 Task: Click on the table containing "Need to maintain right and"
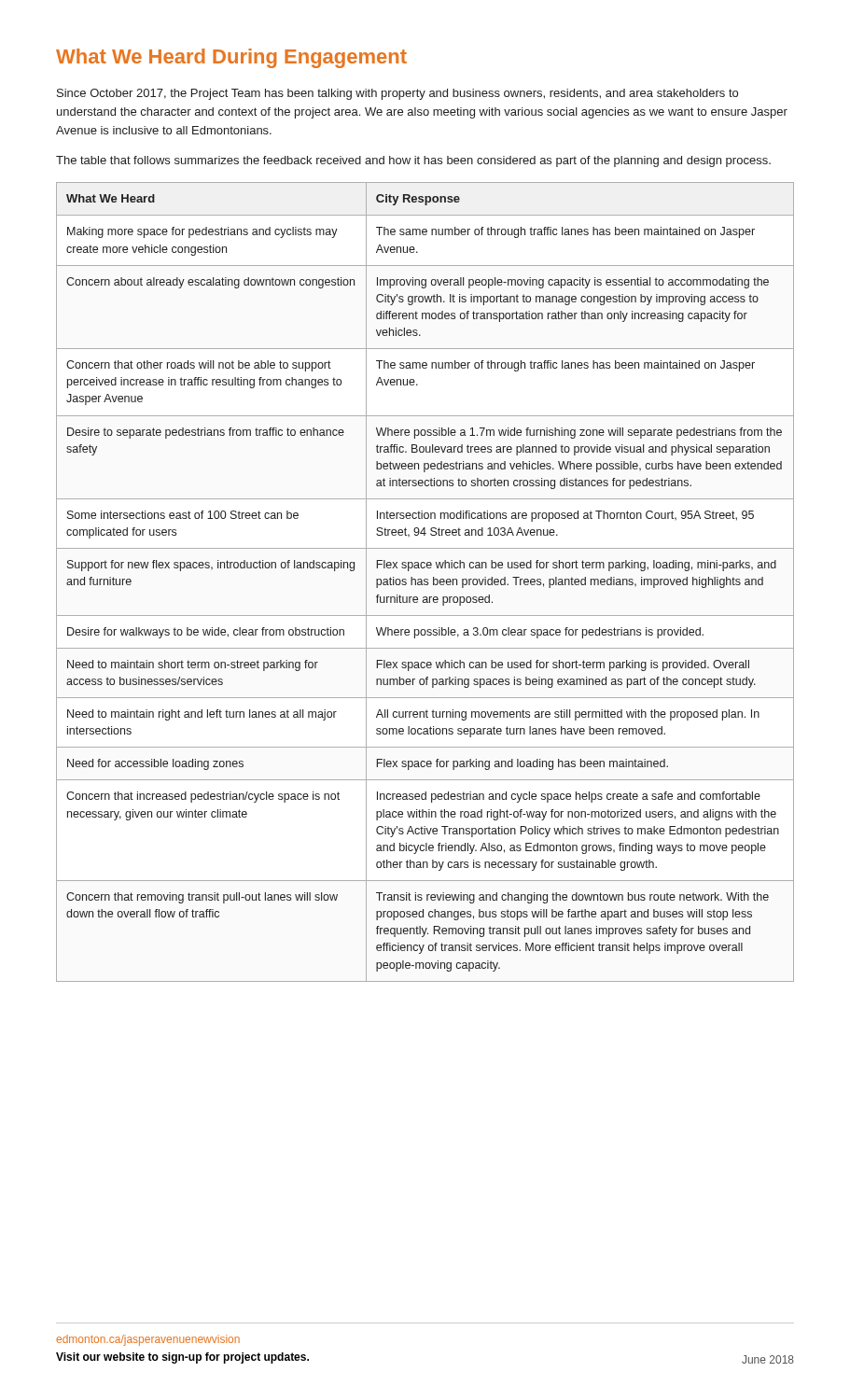pyautogui.click(x=425, y=582)
